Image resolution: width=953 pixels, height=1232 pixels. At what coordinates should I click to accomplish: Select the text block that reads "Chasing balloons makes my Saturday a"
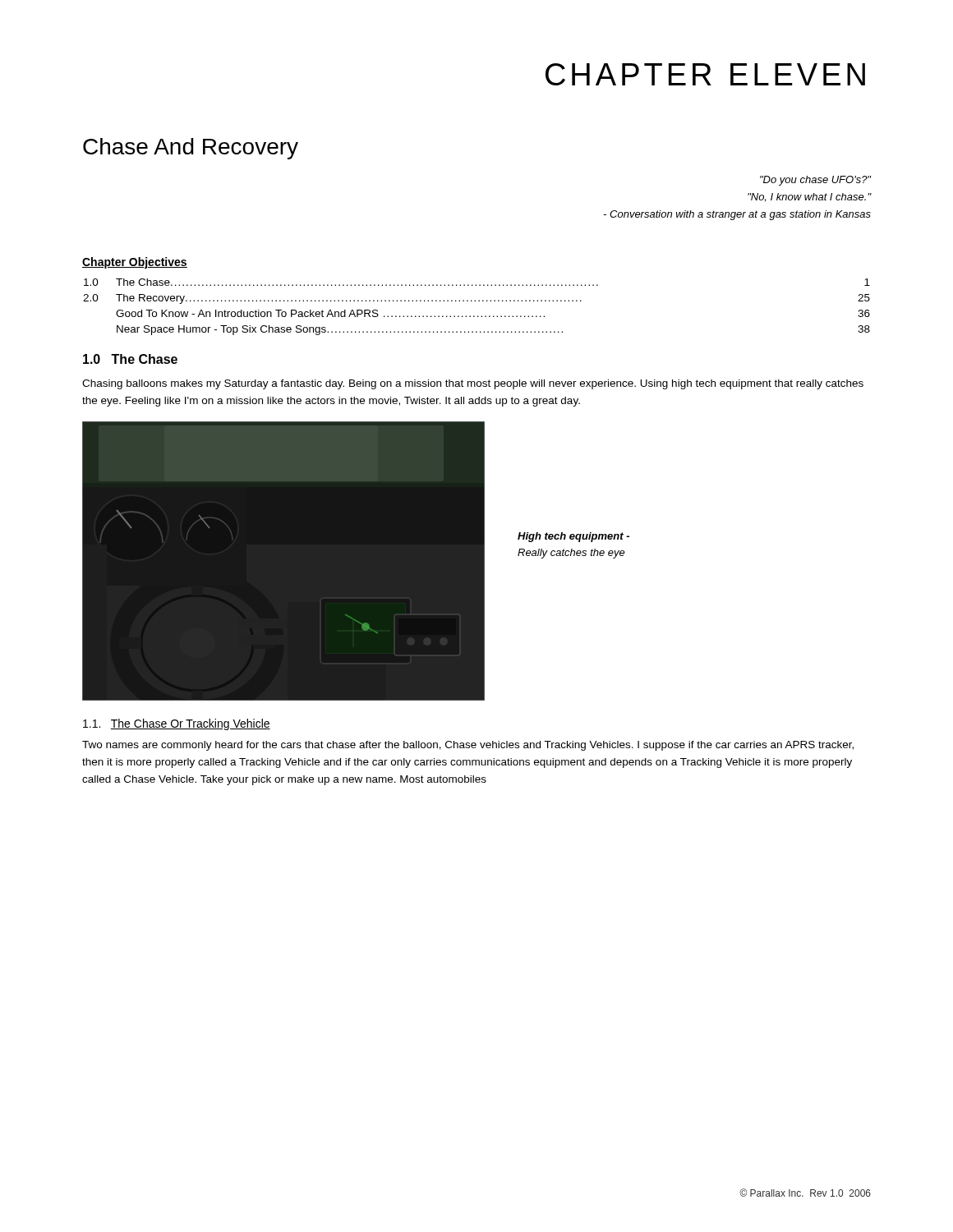(x=473, y=392)
